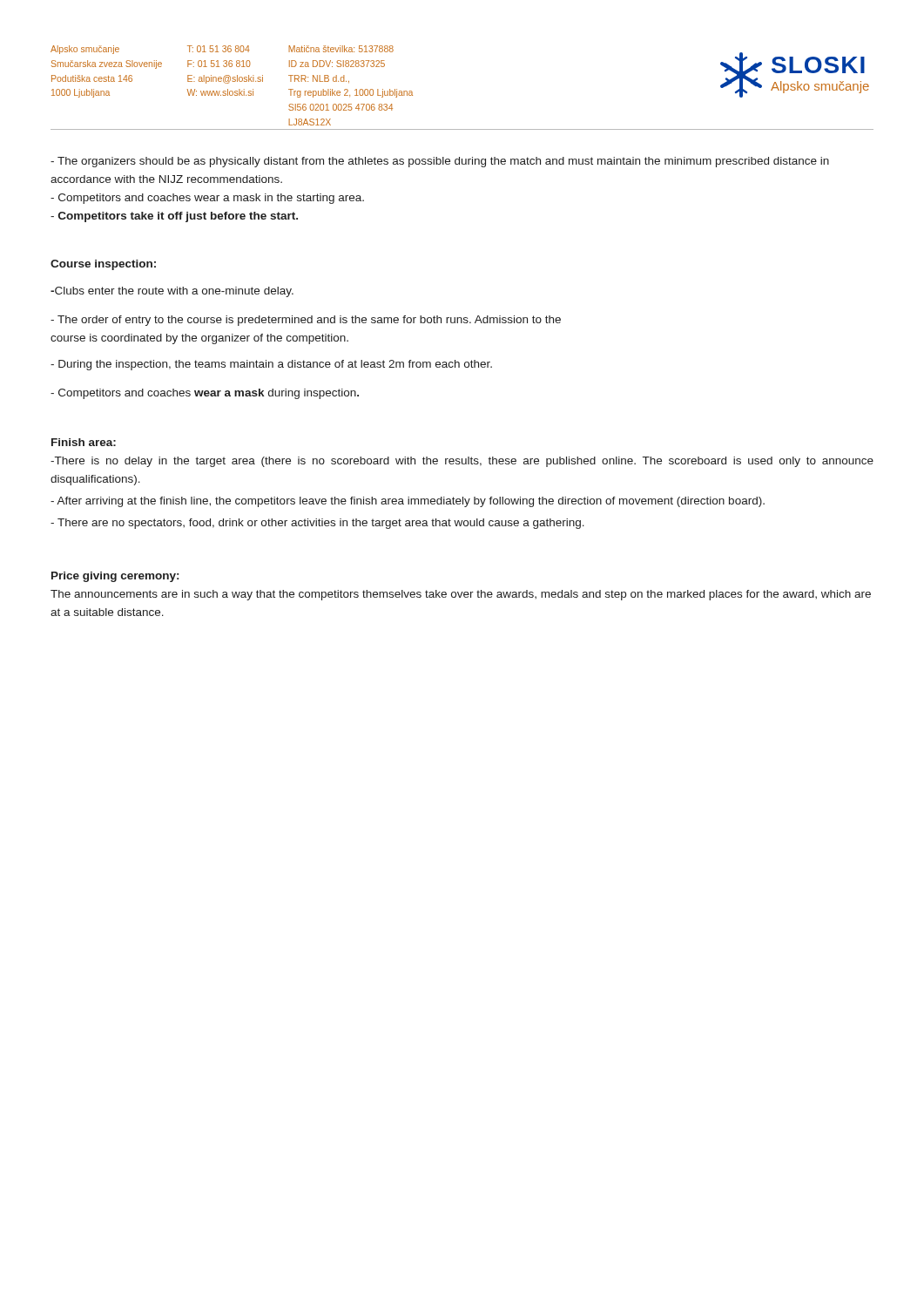924x1307 pixels.
Task: Select the text block that reads "The announcements are in such"
Action: 461,603
